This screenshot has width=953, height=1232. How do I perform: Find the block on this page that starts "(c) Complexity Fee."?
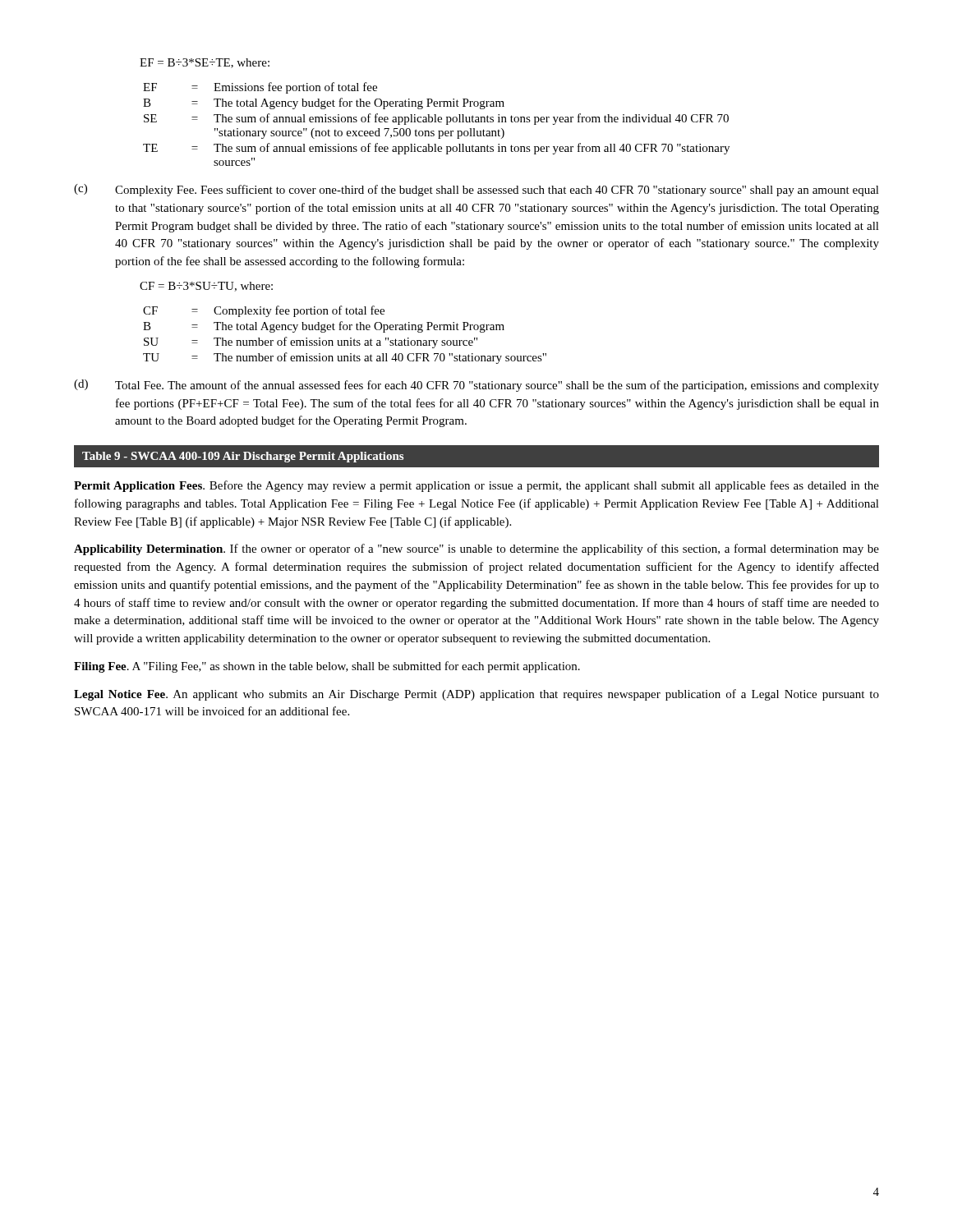pos(476,226)
